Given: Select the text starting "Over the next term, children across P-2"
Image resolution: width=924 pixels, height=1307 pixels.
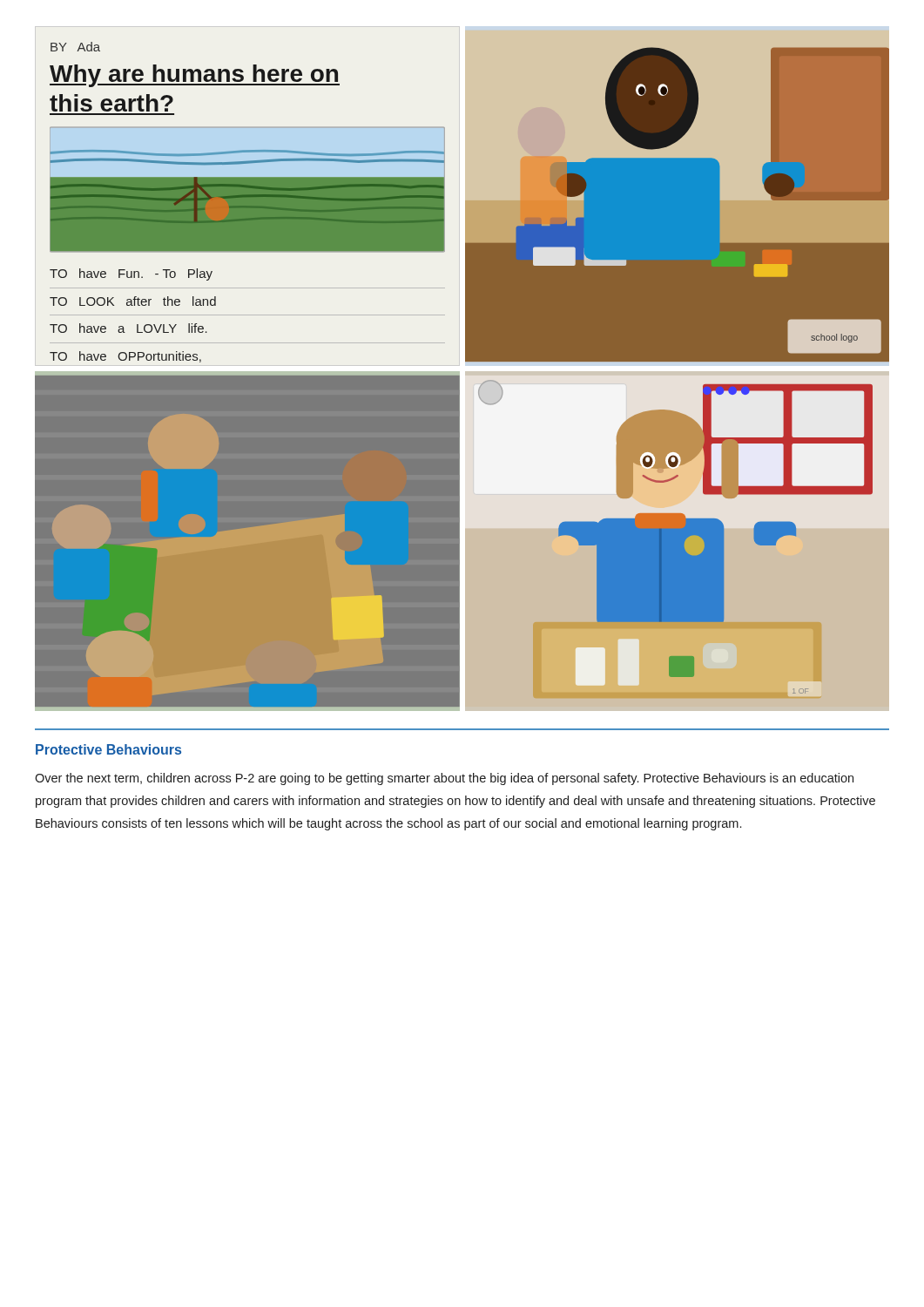Looking at the screenshot, I should coord(455,801).
